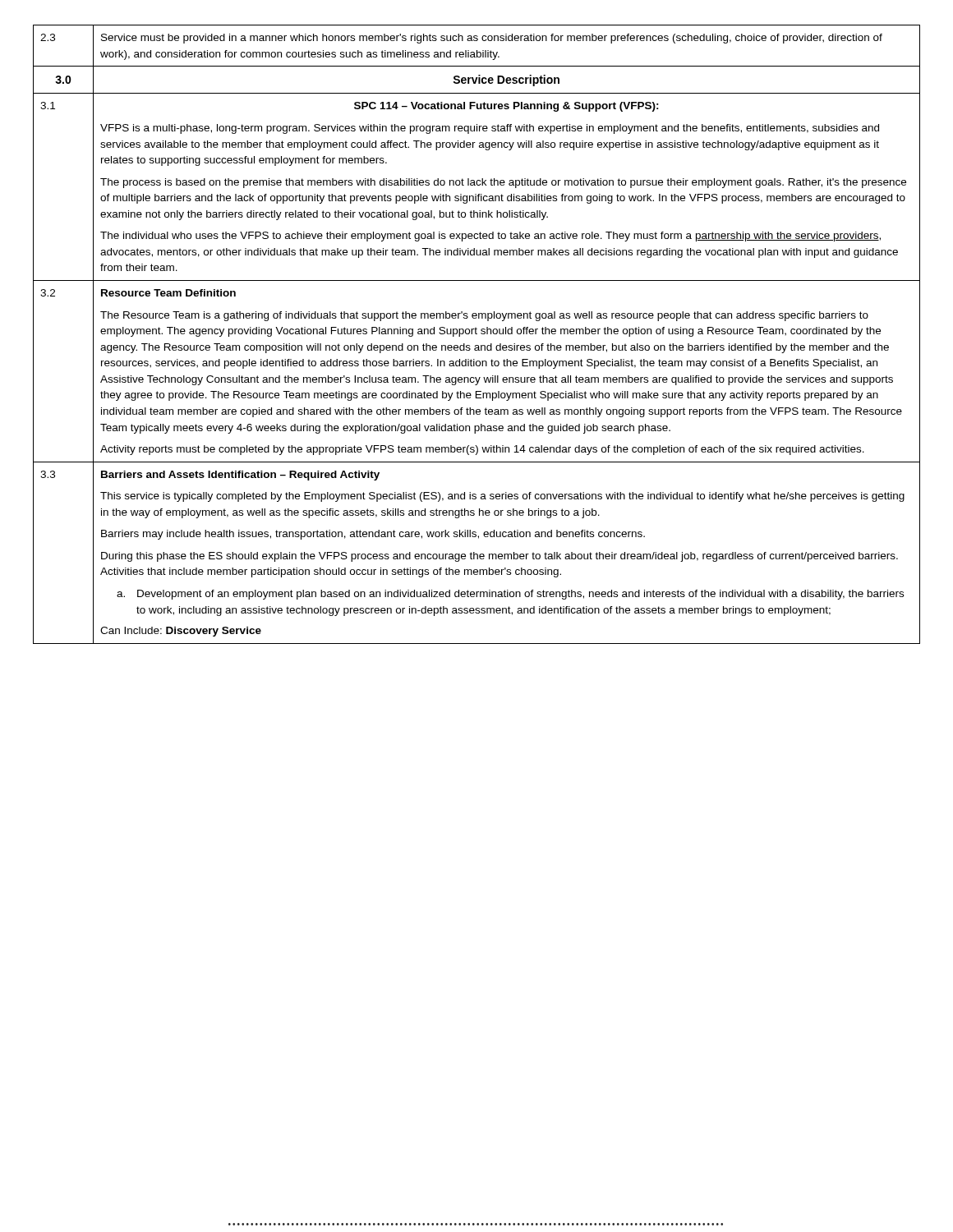The height and width of the screenshot is (1232, 953).
Task: Select the text block that says "Barriers and Assets Identification – Required Activity This"
Action: pyautogui.click(x=507, y=552)
